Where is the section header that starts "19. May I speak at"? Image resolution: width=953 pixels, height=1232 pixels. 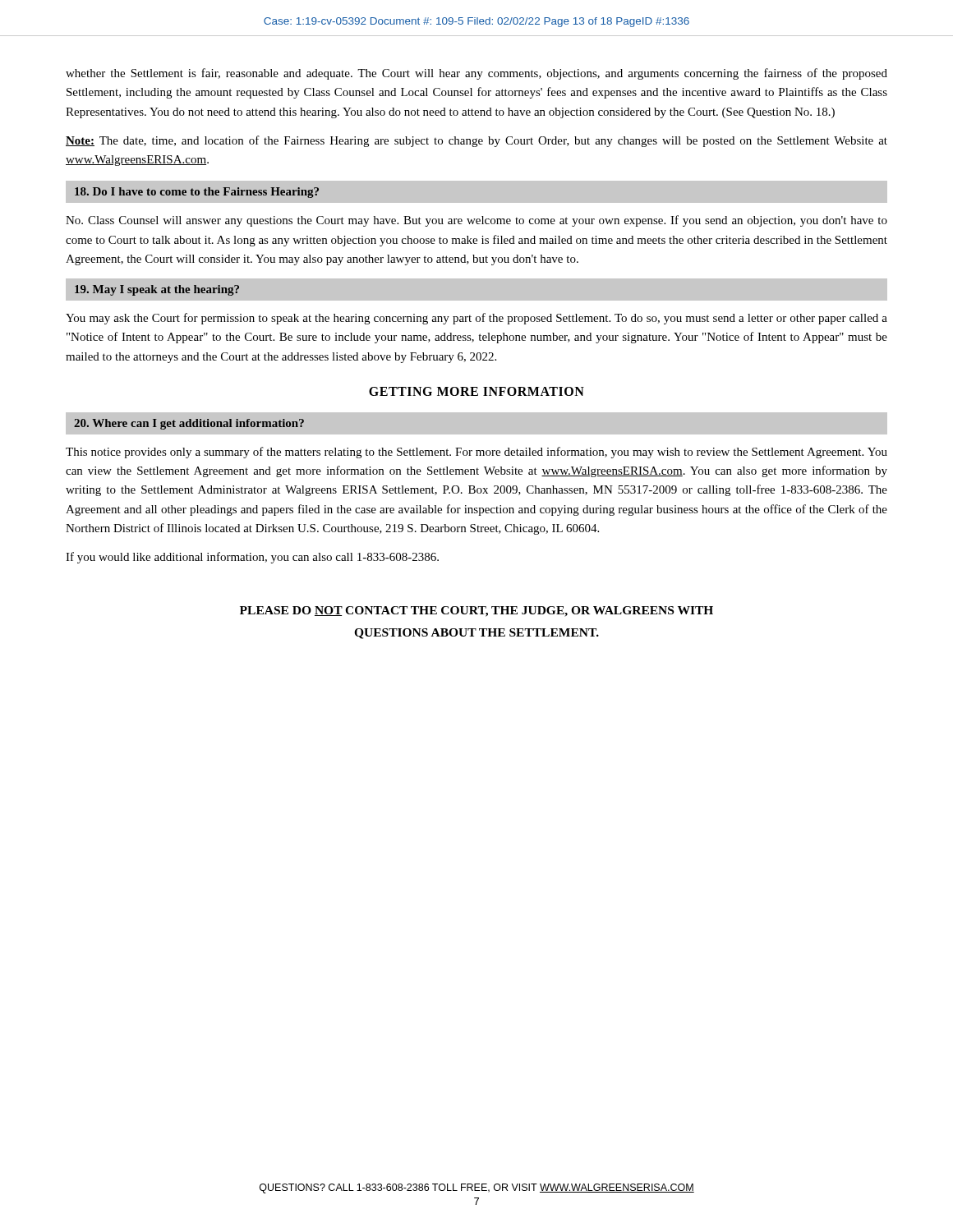157,289
